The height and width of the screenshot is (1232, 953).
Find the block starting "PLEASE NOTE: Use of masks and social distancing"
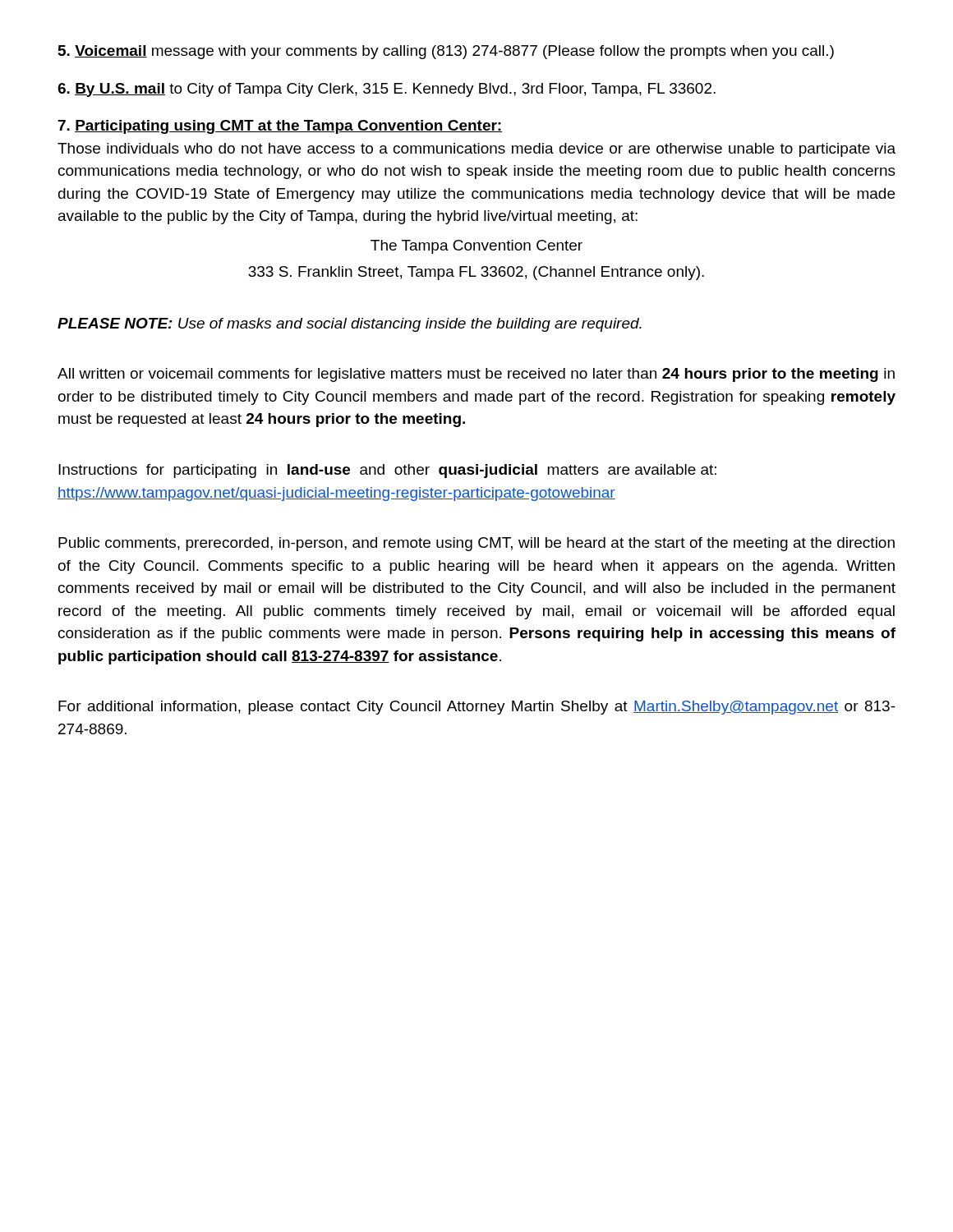coord(350,323)
